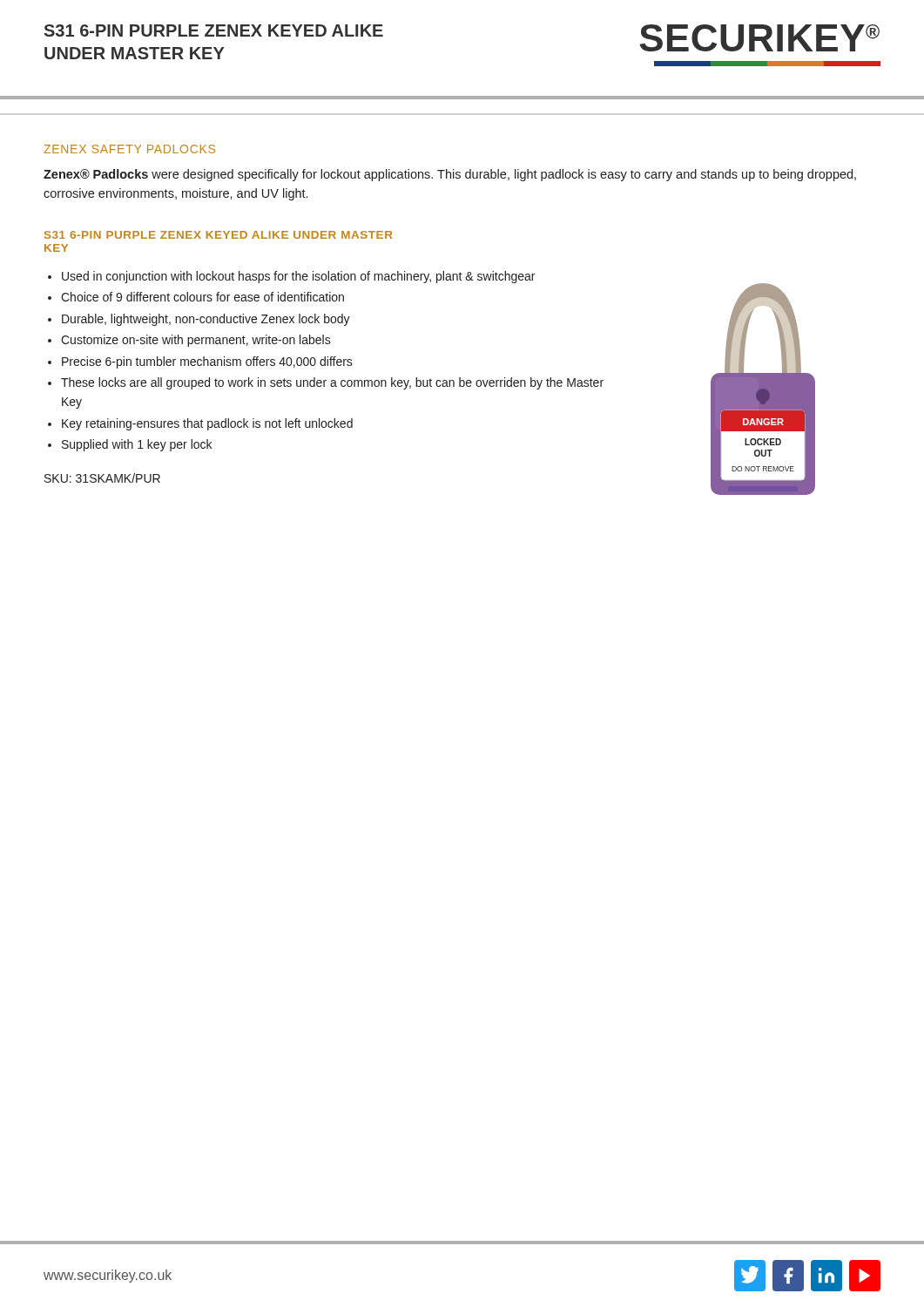Find the photo
Screen dimensions: 1307x924
pyautogui.click(x=763, y=393)
